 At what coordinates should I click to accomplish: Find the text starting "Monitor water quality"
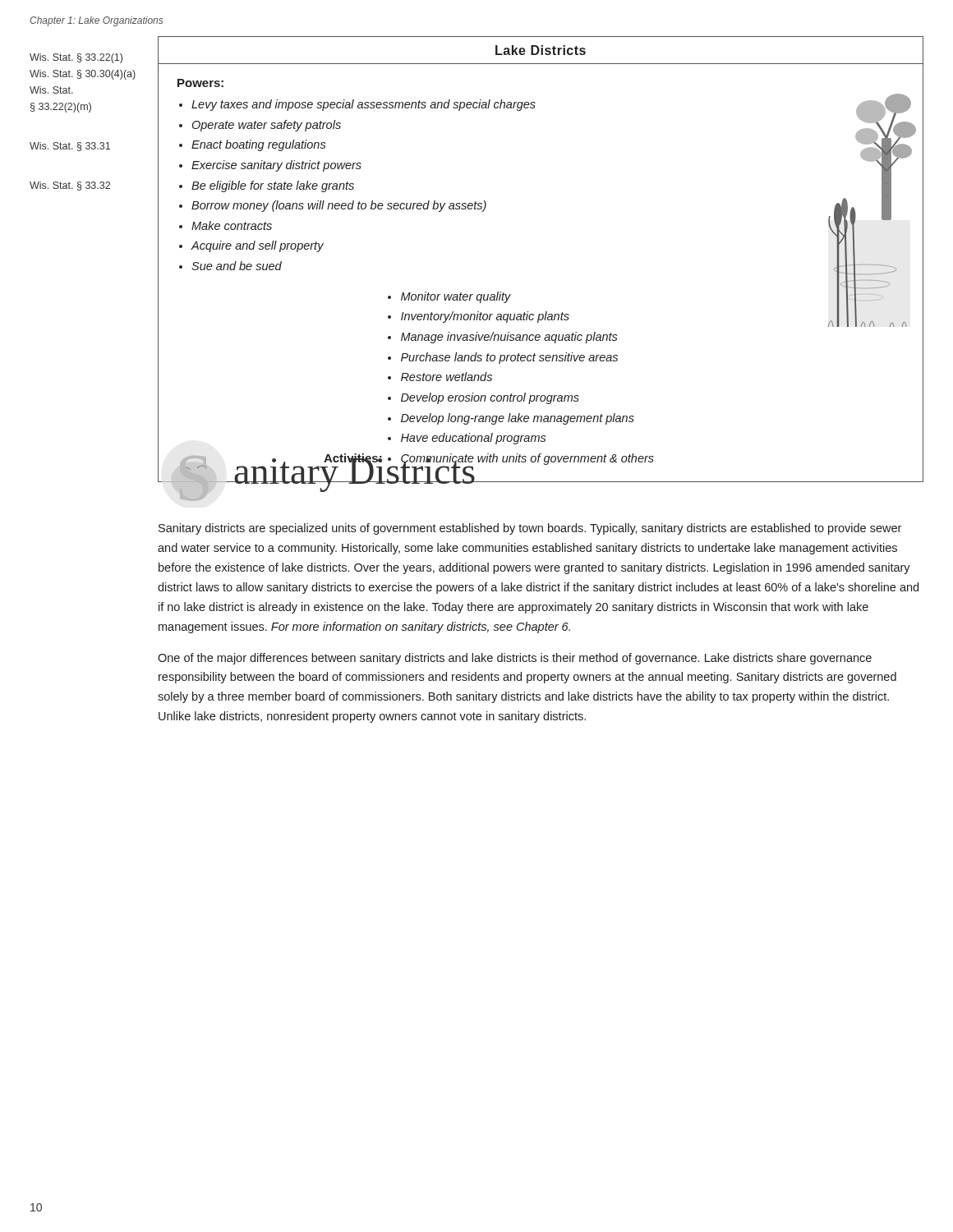455,296
